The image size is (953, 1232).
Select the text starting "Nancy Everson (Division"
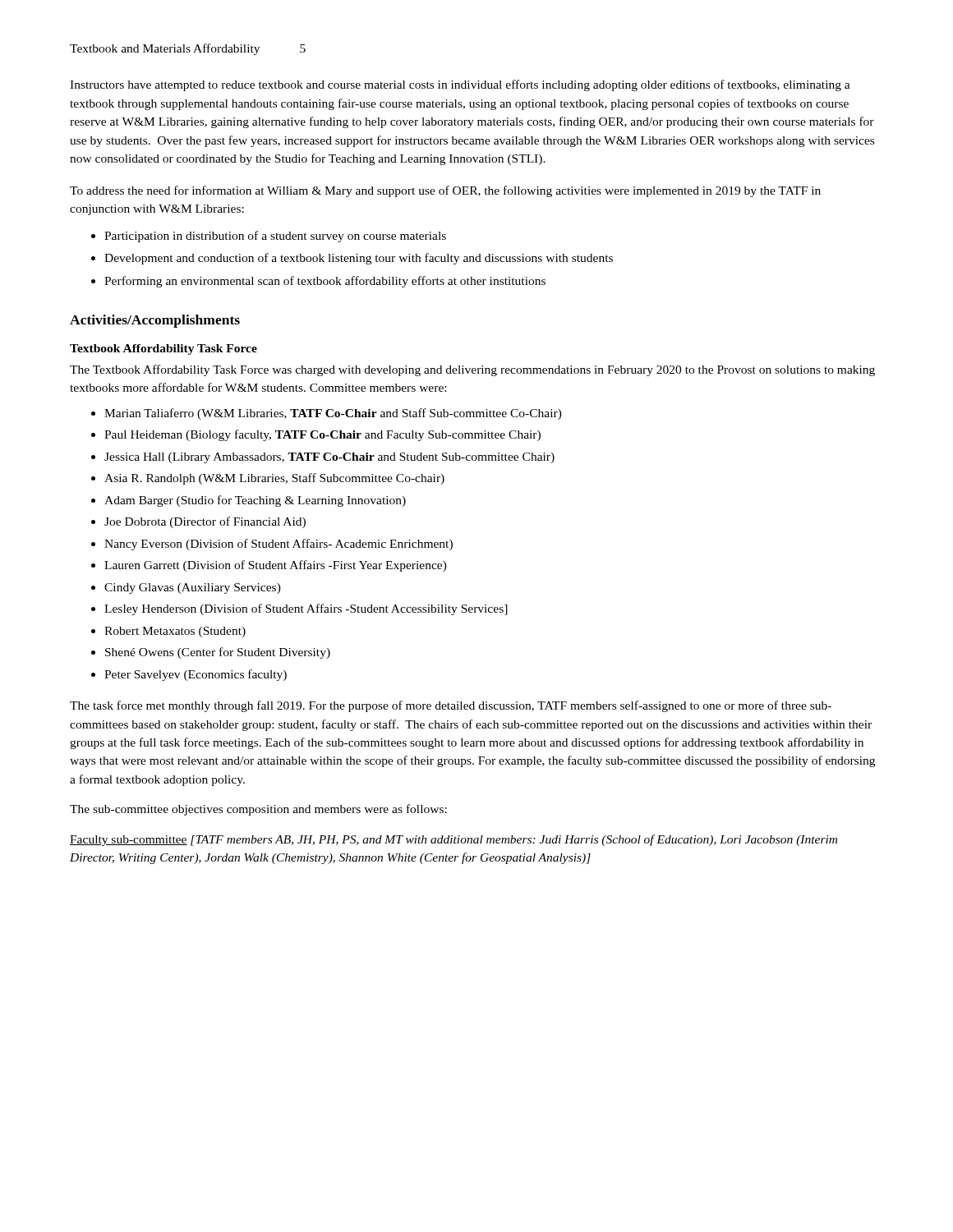279,543
